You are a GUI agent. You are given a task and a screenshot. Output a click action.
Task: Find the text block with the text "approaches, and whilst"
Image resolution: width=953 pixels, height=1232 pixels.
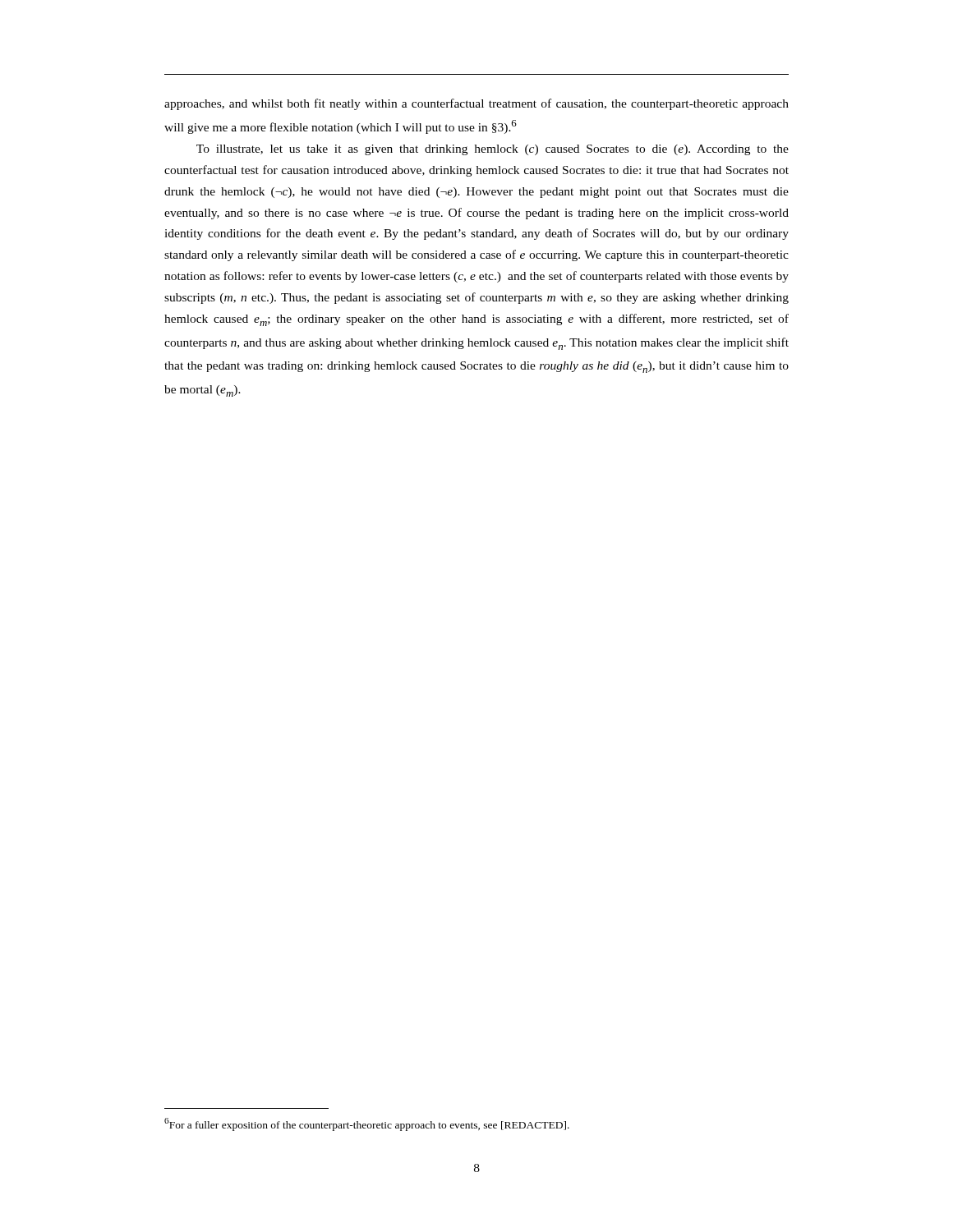pos(476,247)
